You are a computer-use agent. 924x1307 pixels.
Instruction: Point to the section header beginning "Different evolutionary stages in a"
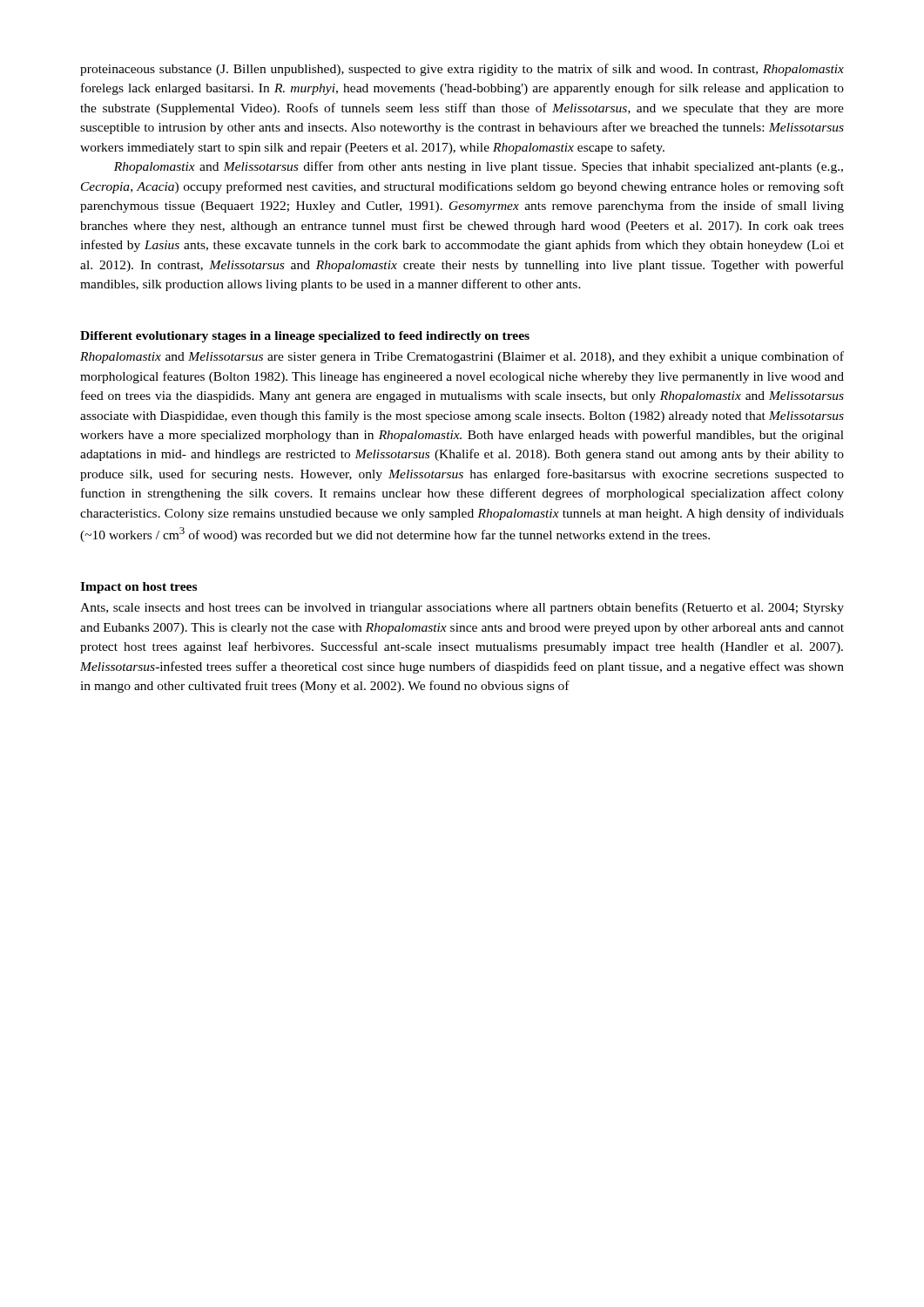[x=305, y=335]
